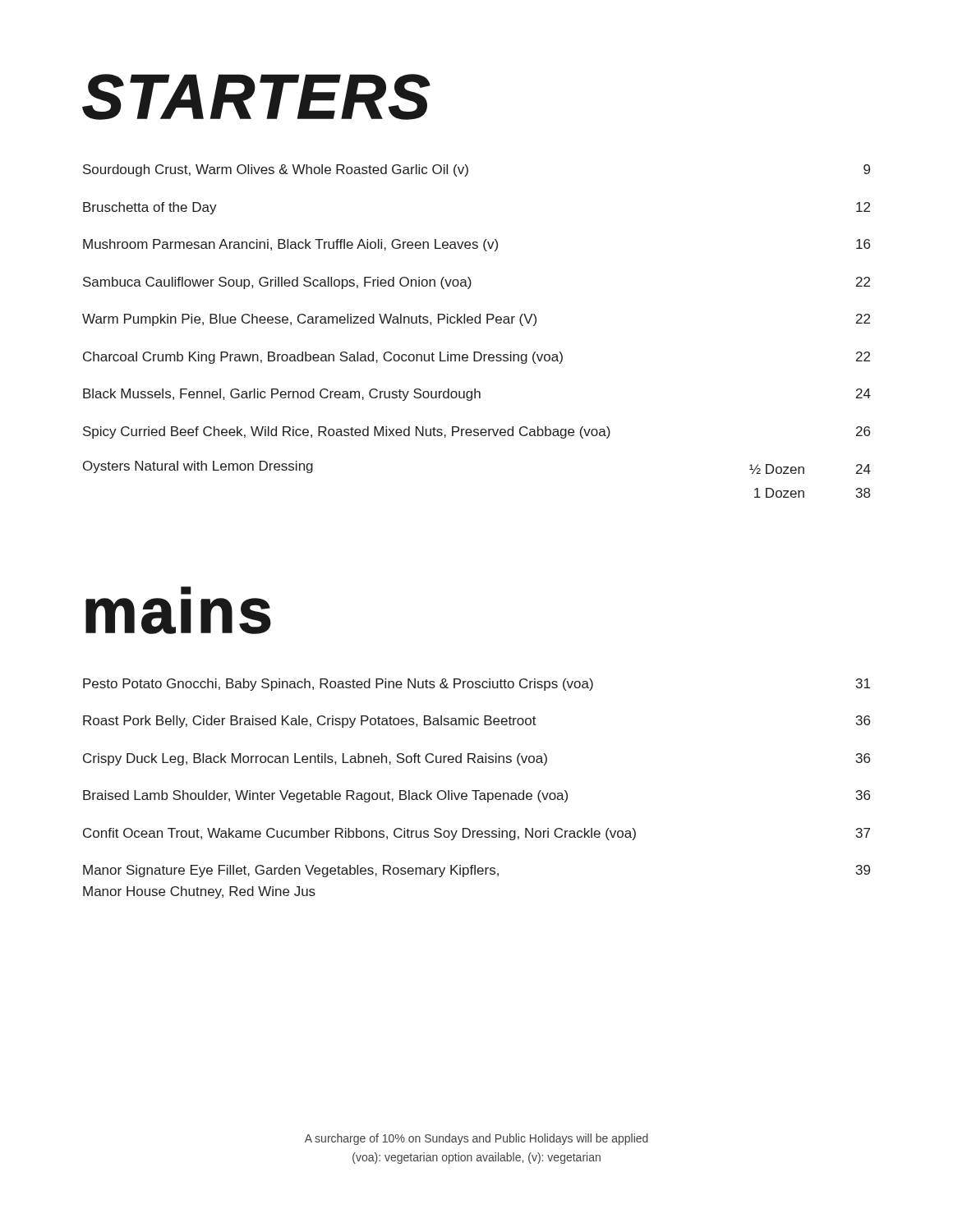Select the text block starting "Confit Ocean Trout, Wakame Cucumber Ribbons,"
Image resolution: width=953 pixels, height=1232 pixels.
(x=476, y=833)
